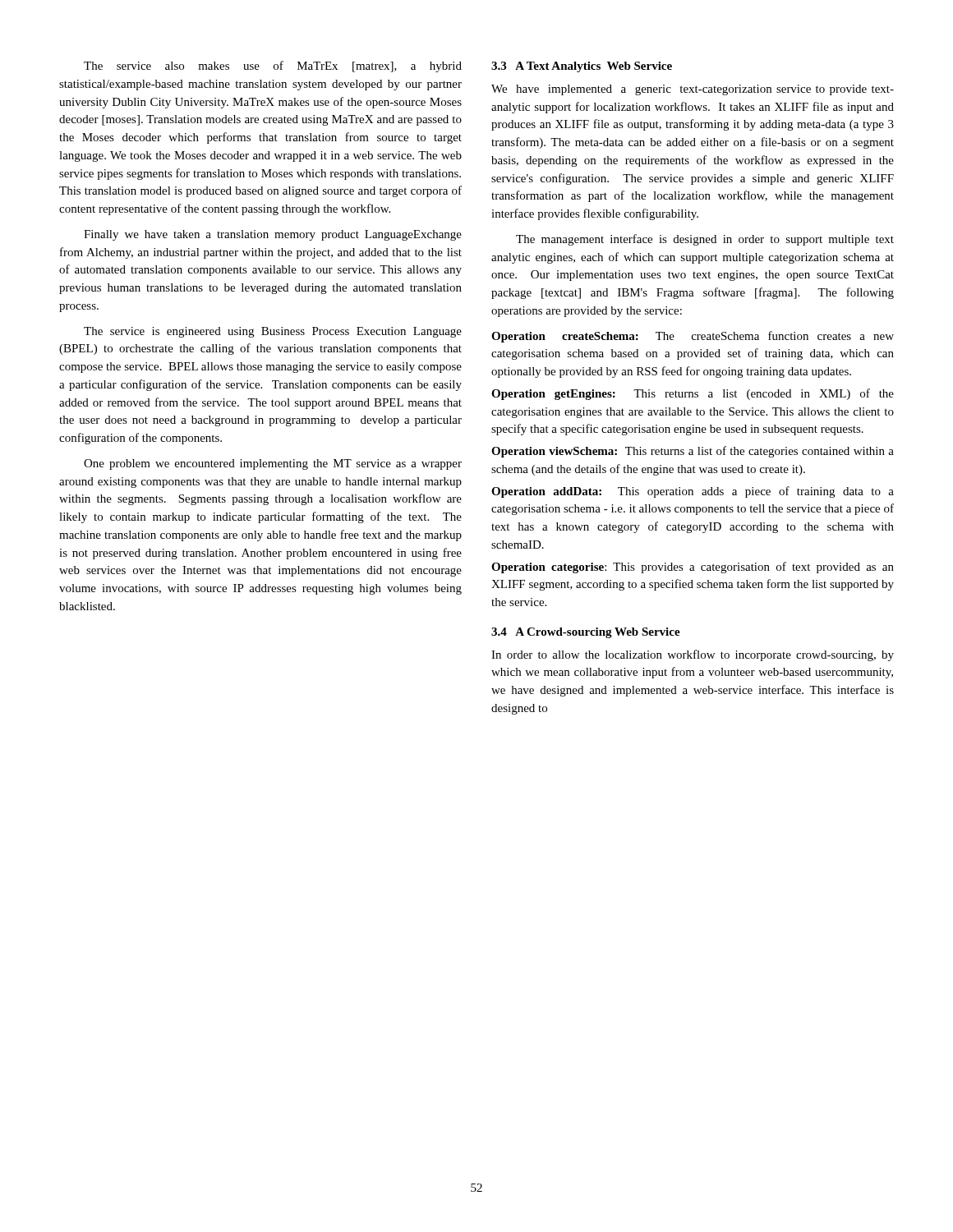Screen dimensions: 1232x953
Task: Point to "3.3 A Text Analytics Web Service"
Action: click(582, 67)
